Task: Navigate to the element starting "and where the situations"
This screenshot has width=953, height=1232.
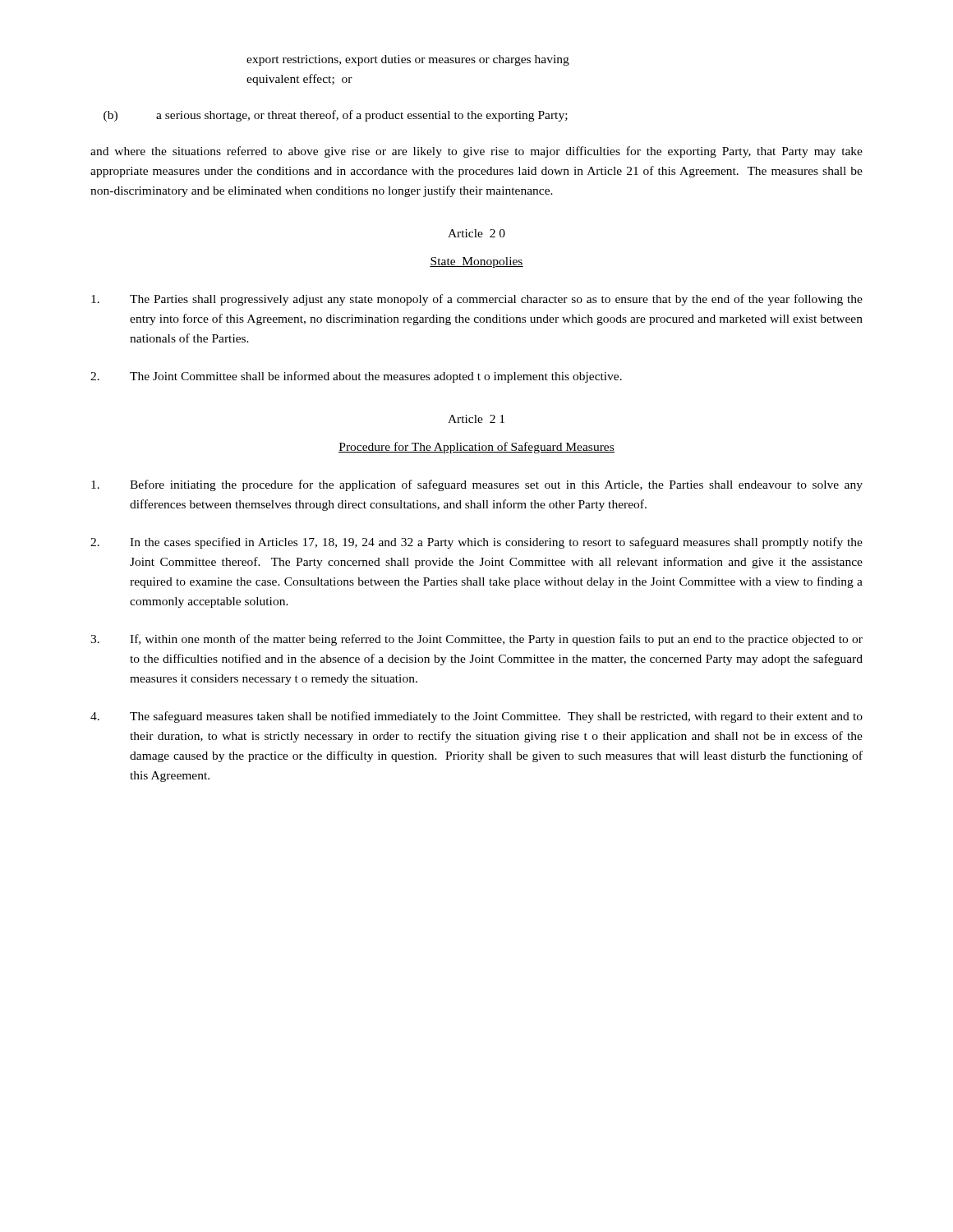Action: [476, 171]
